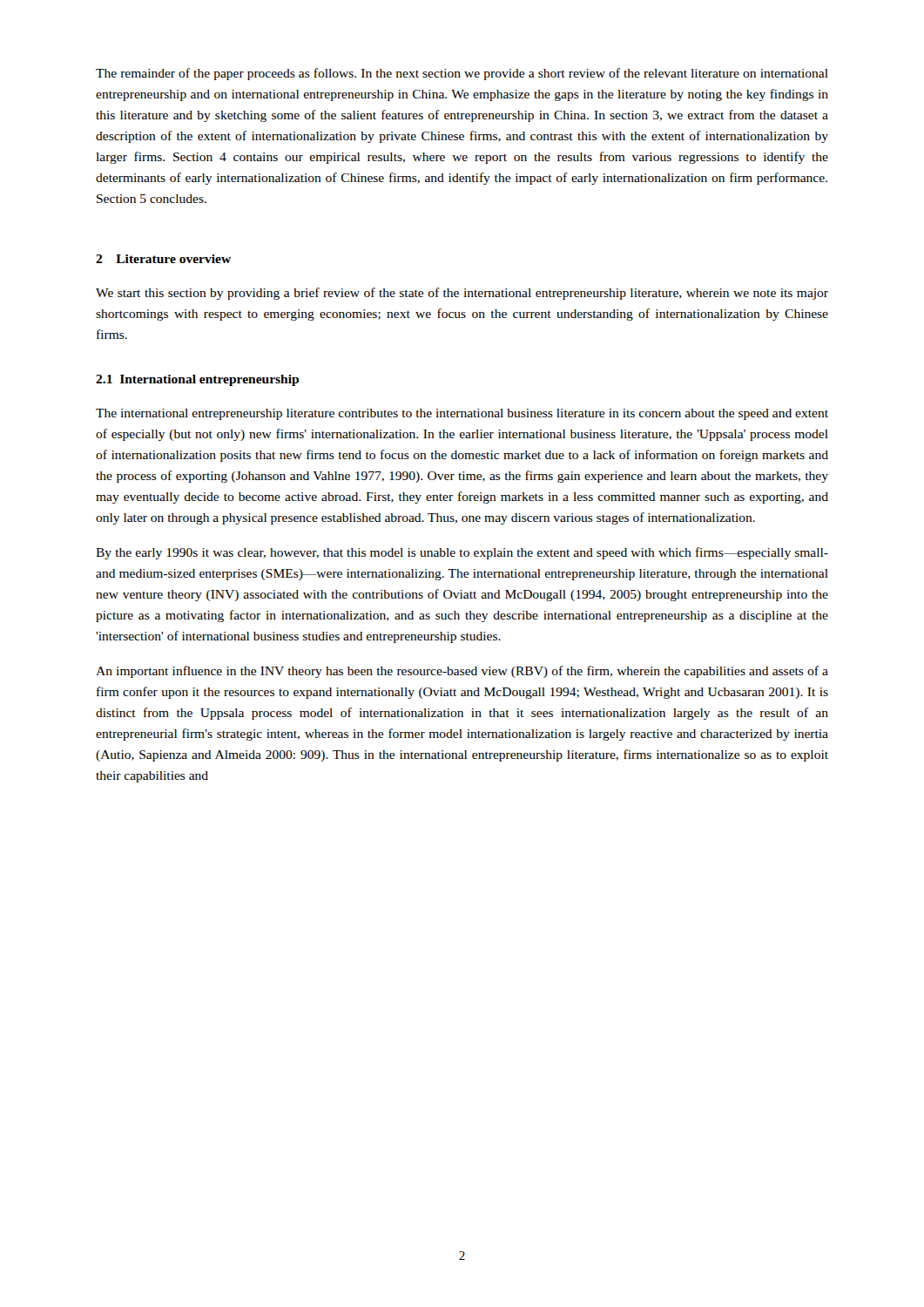
Task: Click on the text starting "2 Literature overview"
Action: (163, 258)
